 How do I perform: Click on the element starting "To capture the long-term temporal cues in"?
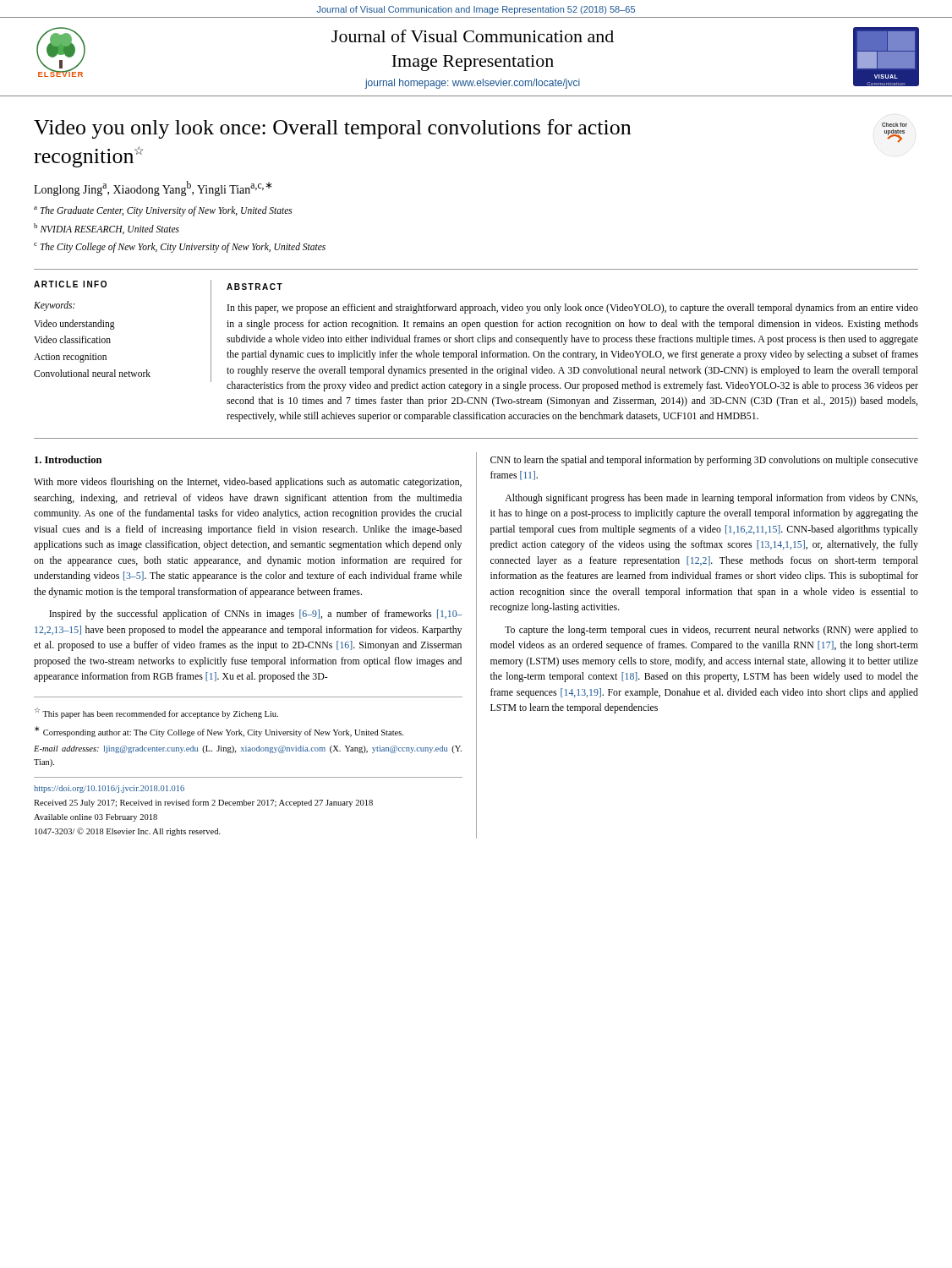coord(704,669)
